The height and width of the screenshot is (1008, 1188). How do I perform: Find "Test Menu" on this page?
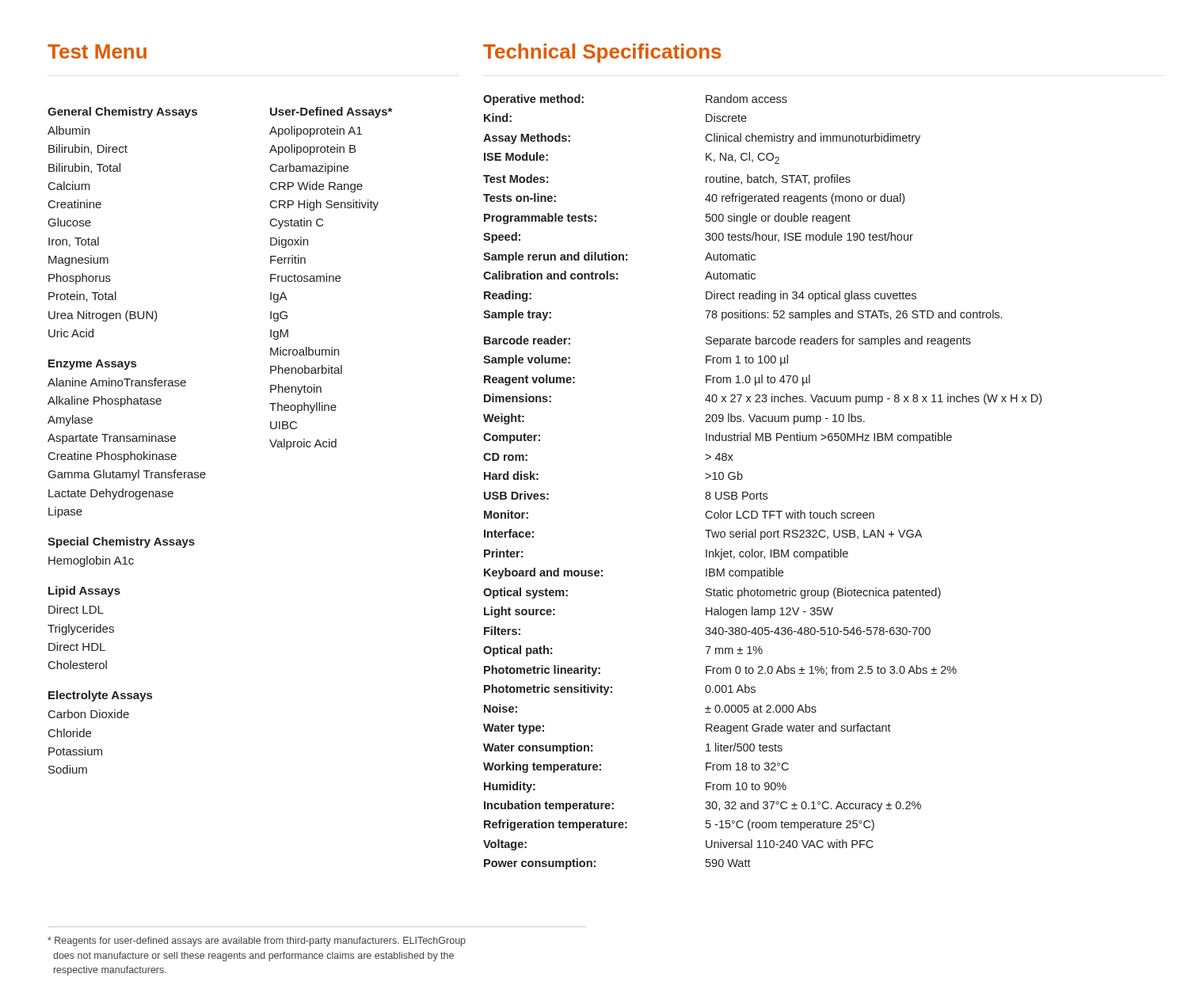click(98, 51)
